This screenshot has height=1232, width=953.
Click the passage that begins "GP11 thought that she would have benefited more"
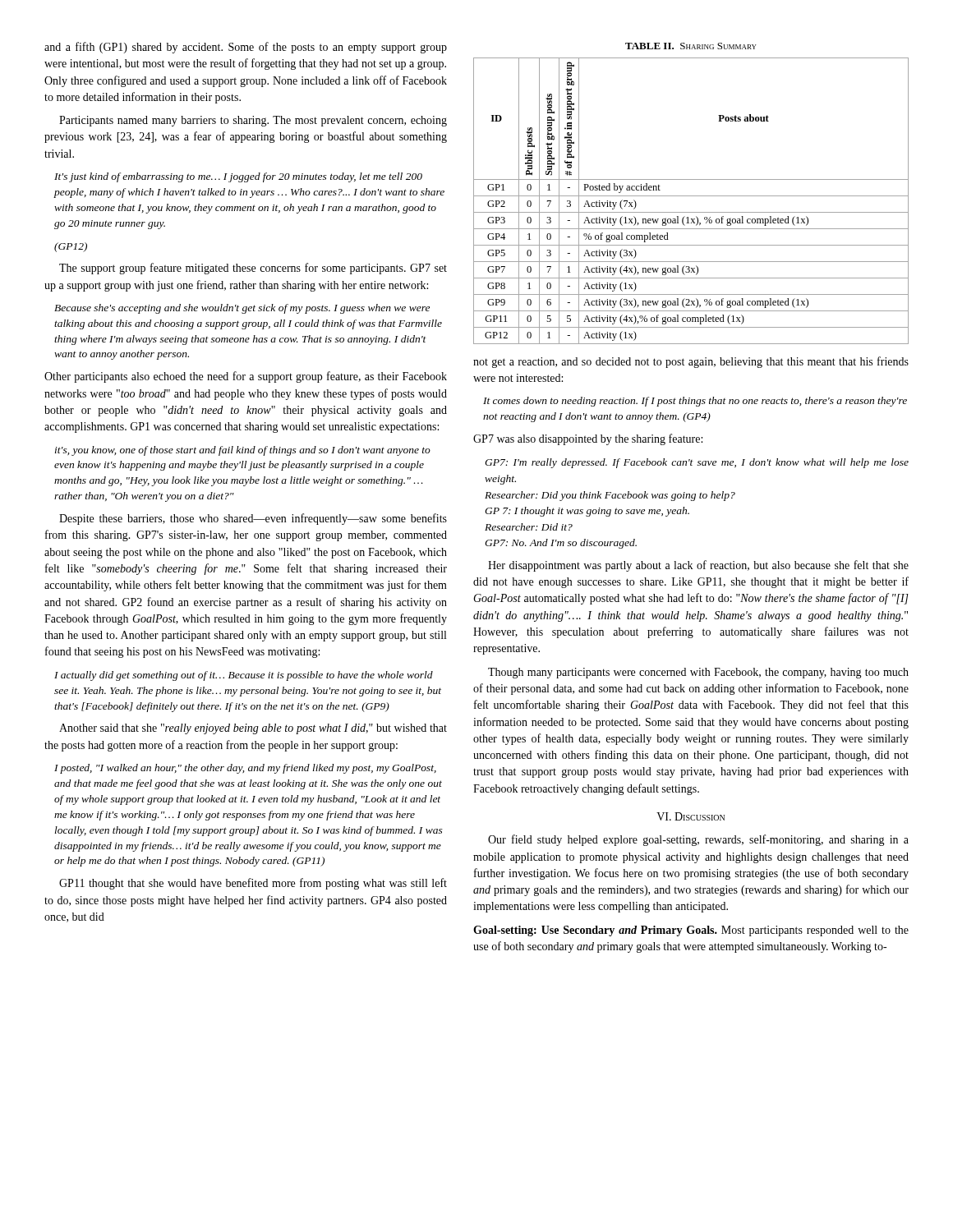(x=246, y=901)
